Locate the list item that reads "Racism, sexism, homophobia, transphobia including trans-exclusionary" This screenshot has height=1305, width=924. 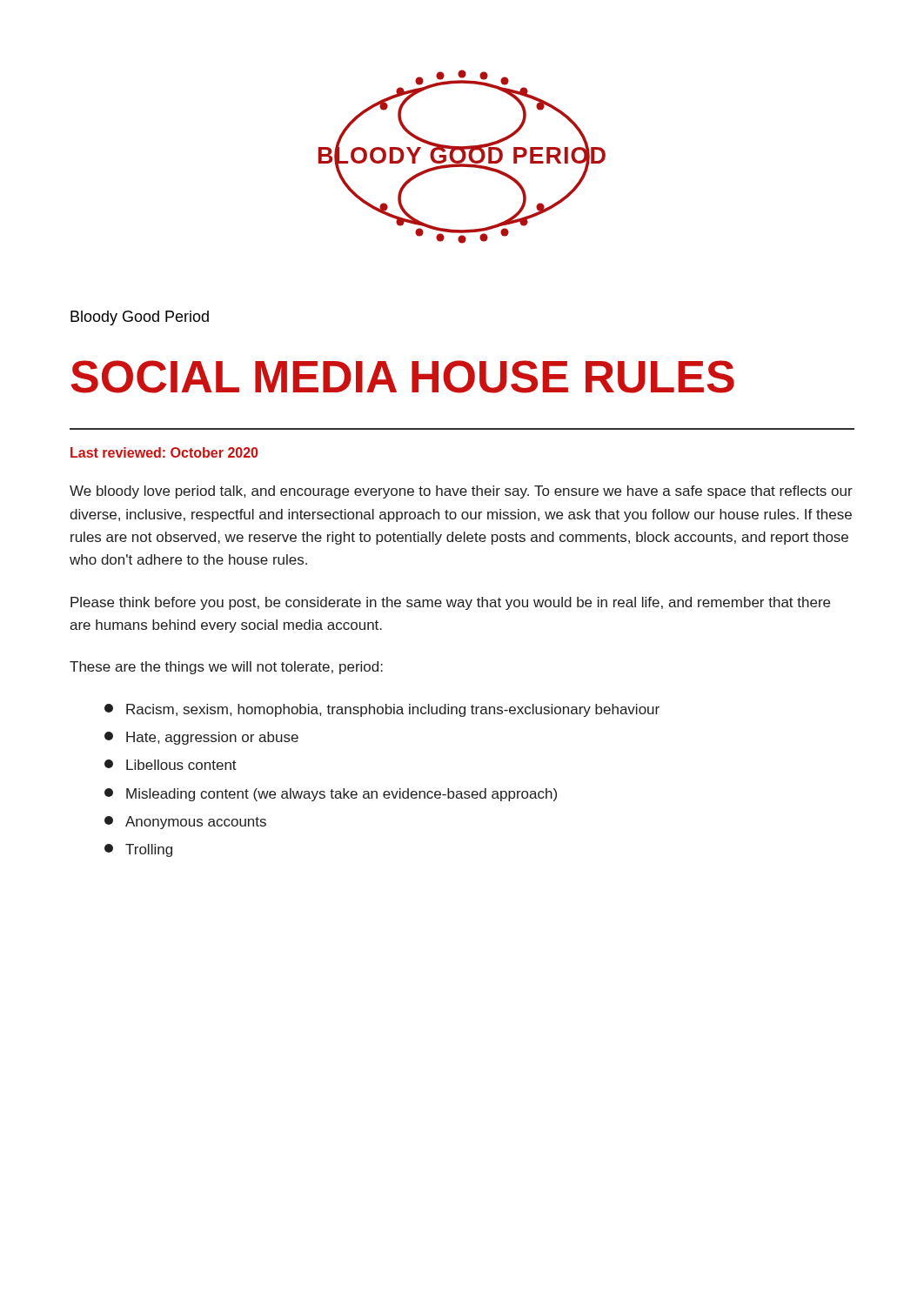382,710
